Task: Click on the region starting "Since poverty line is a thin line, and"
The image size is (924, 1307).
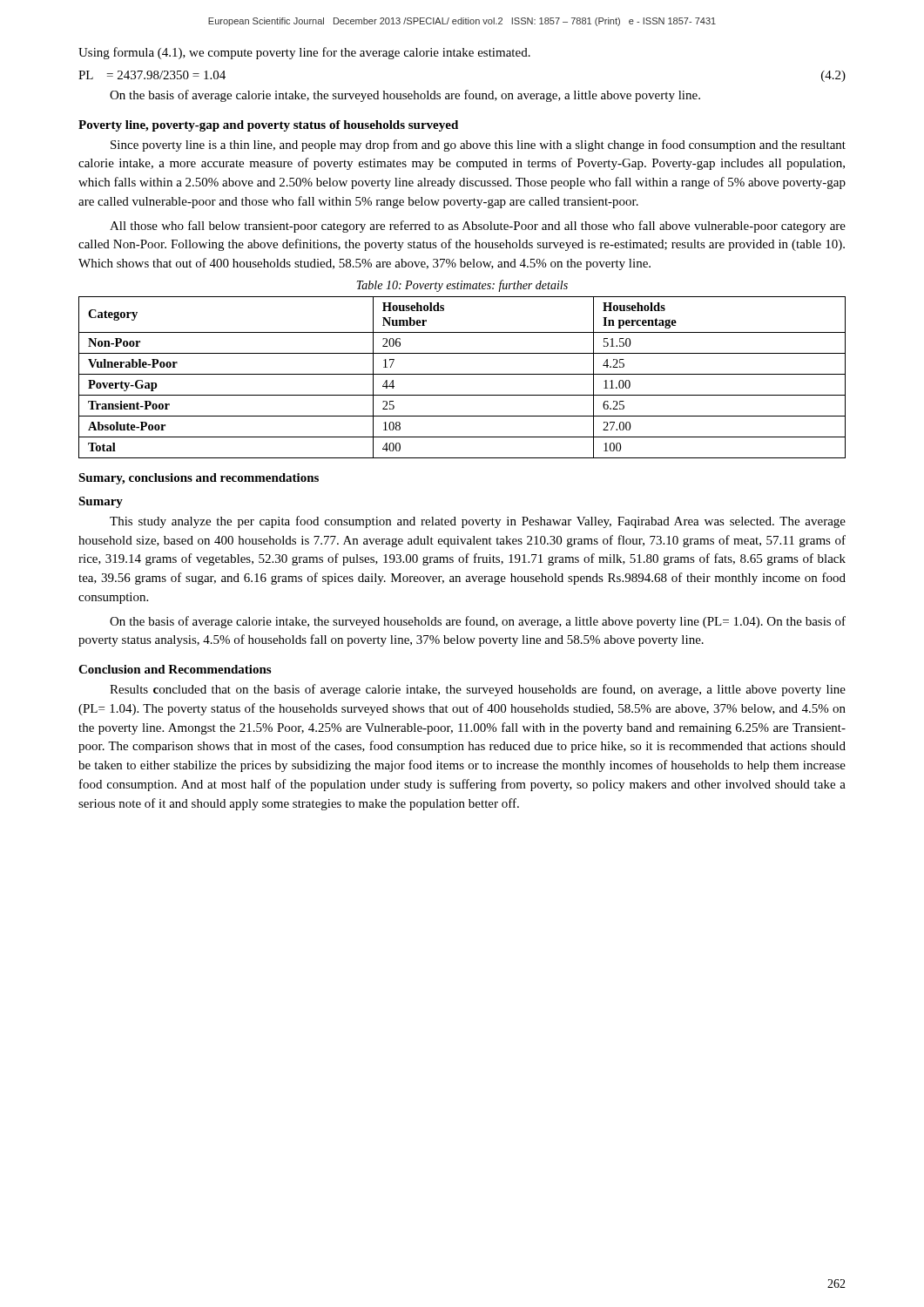Action: (462, 173)
